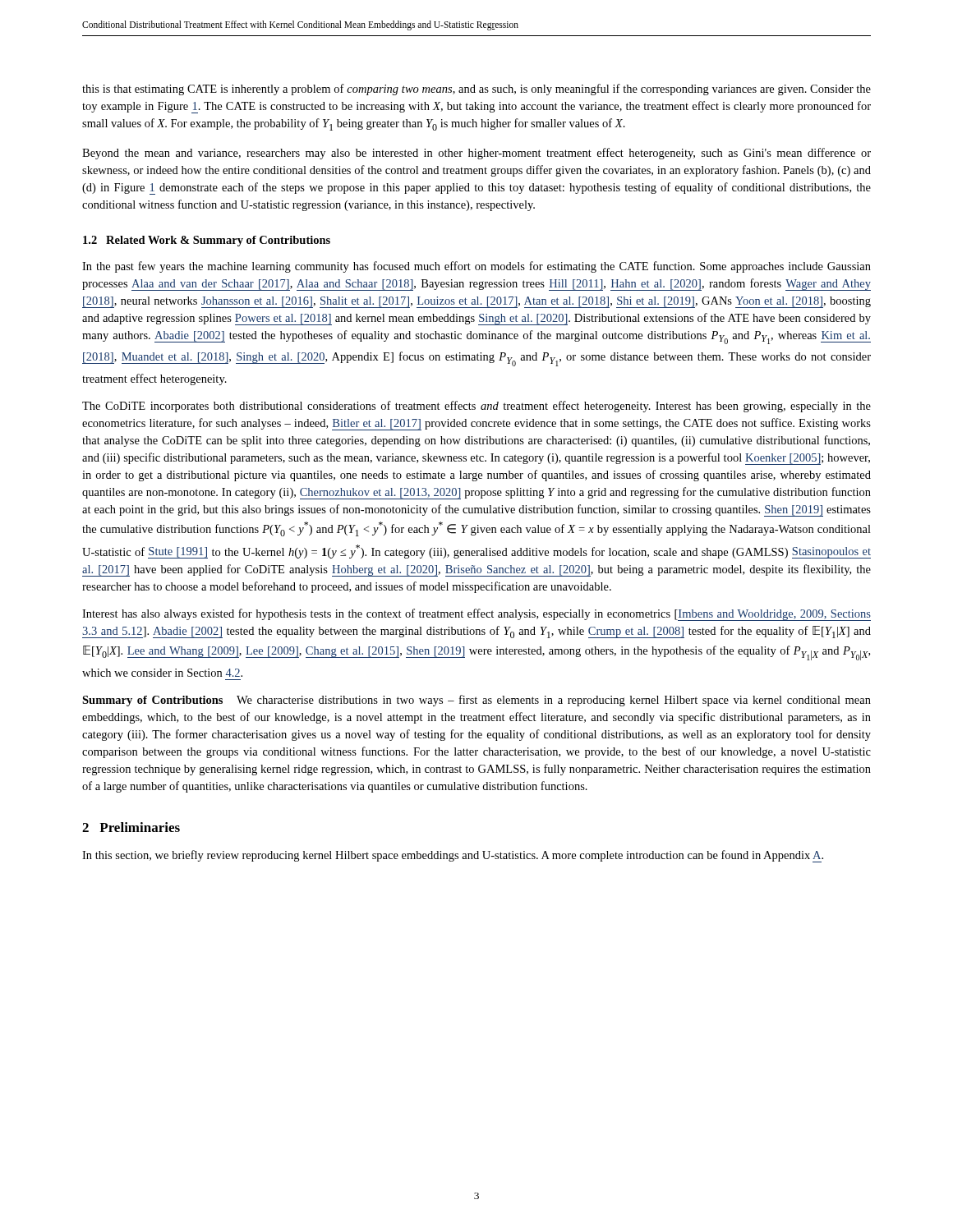Where is the passage that starts "this is that estimating CATE"?
The width and height of the screenshot is (953, 1232).
[476, 108]
